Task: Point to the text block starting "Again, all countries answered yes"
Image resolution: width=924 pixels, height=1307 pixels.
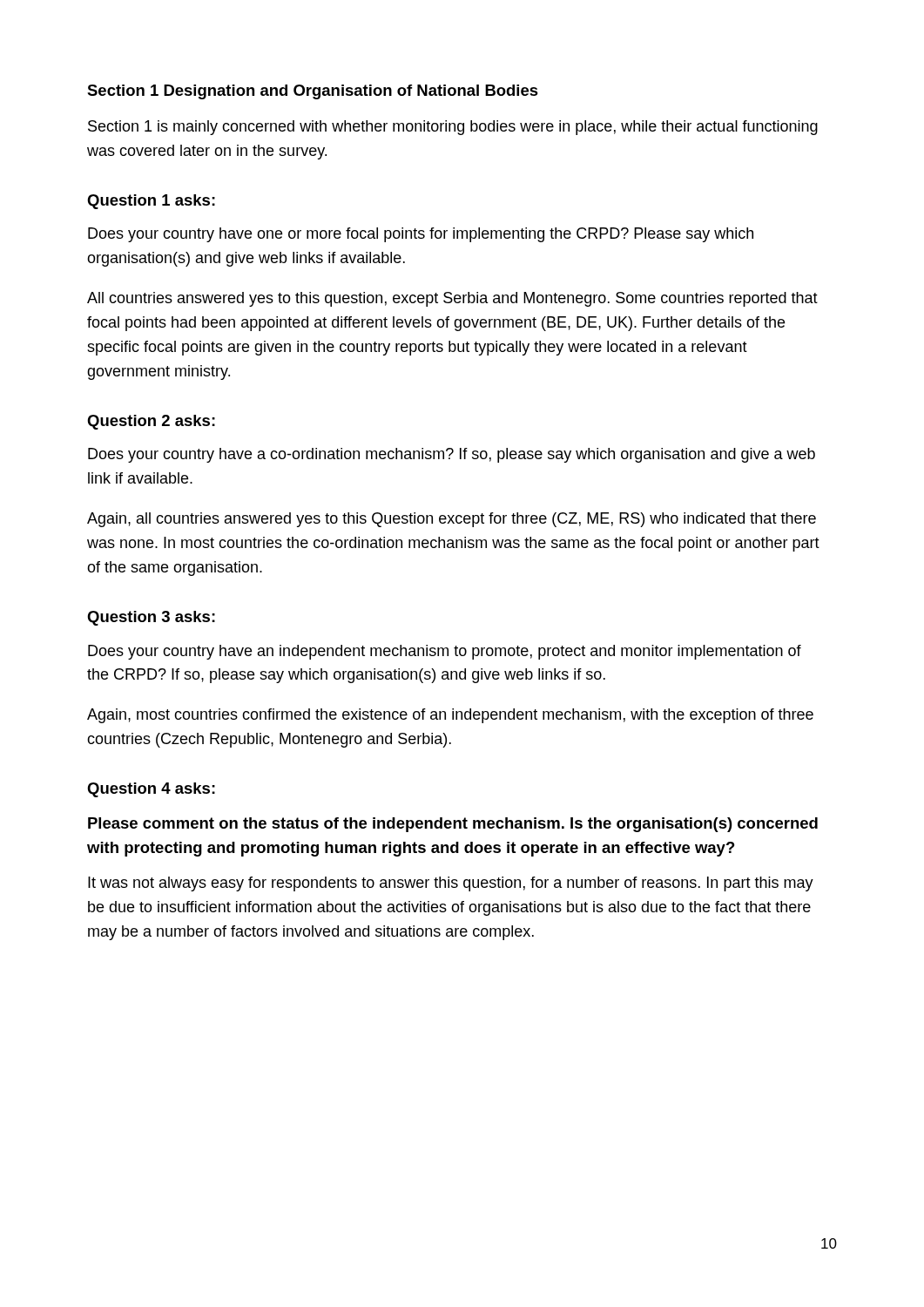Action: pos(453,543)
